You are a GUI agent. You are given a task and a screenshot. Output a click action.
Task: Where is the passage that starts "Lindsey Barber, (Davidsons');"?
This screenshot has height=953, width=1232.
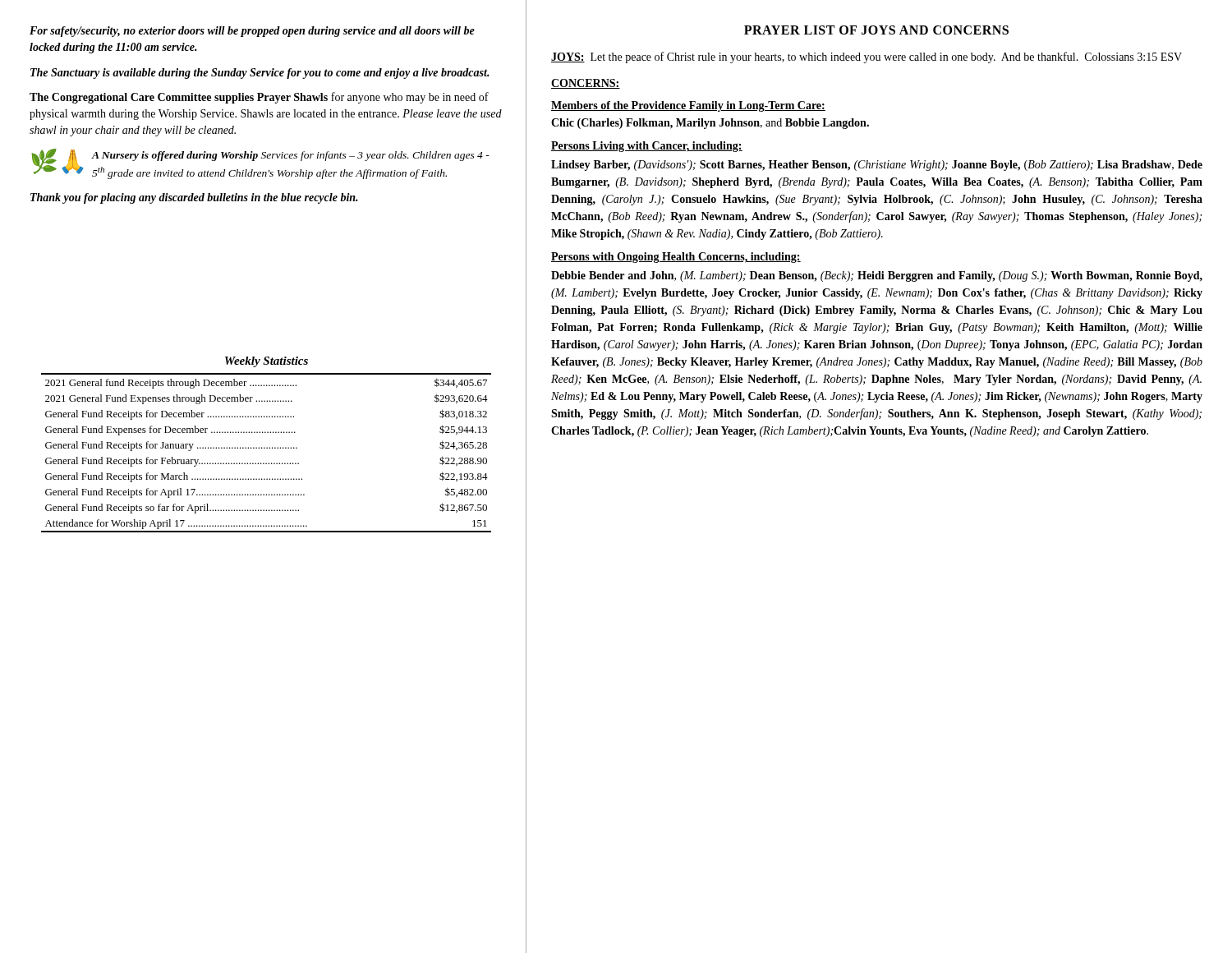point(877,199)
